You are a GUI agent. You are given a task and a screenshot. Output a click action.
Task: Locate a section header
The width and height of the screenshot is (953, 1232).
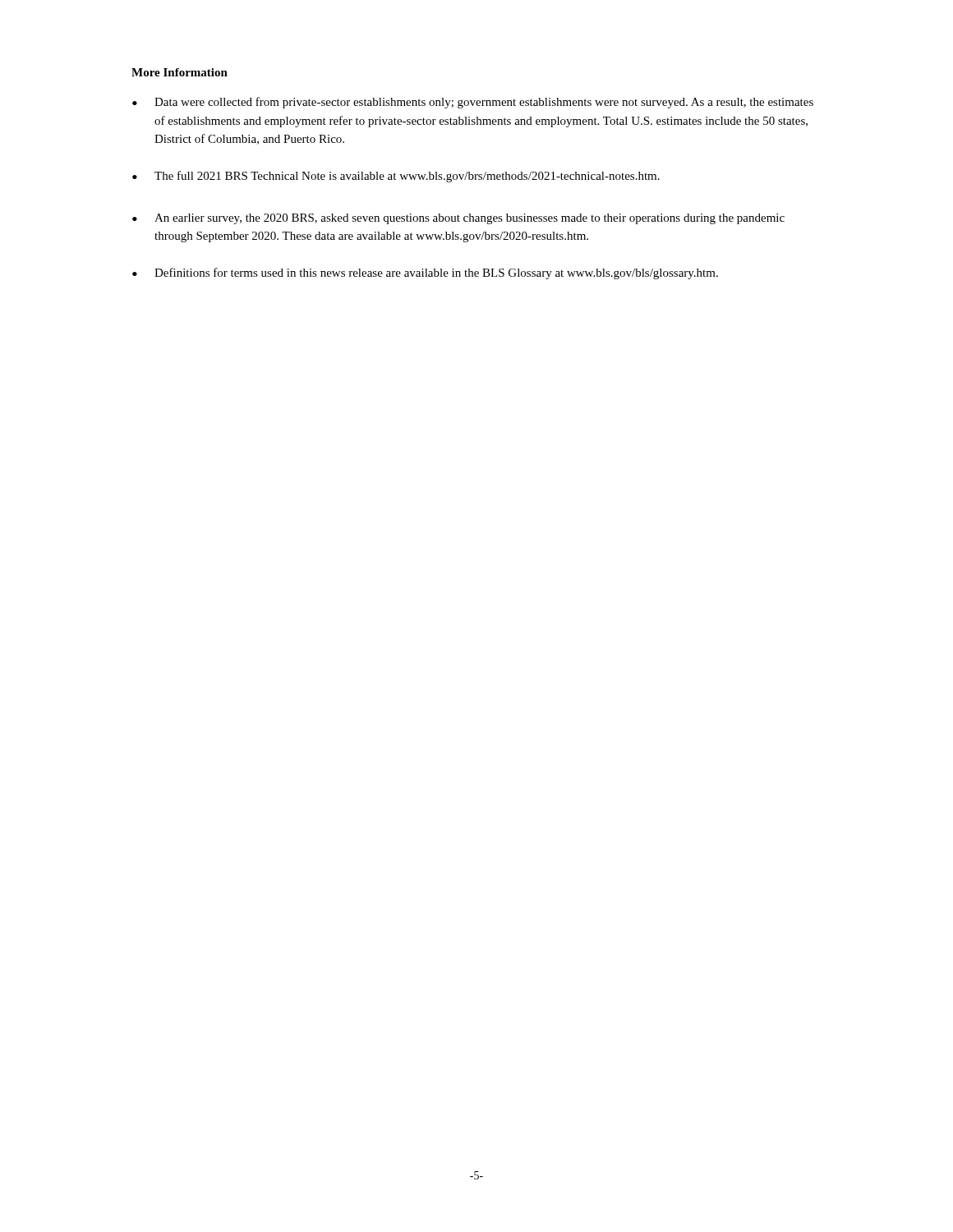click(x=179, y=72)
